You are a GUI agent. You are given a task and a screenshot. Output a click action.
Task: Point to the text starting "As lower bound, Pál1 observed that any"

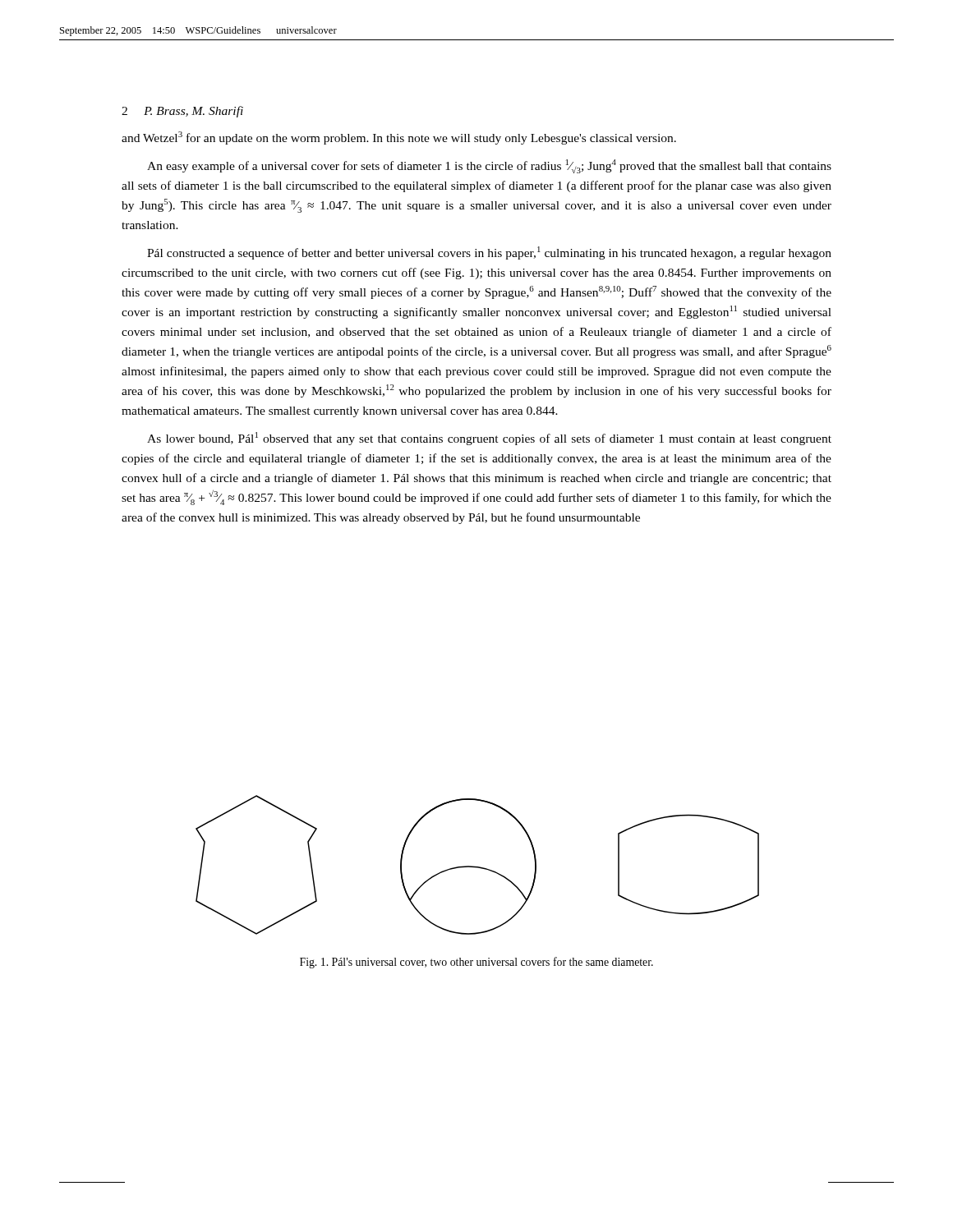point(476,477)
